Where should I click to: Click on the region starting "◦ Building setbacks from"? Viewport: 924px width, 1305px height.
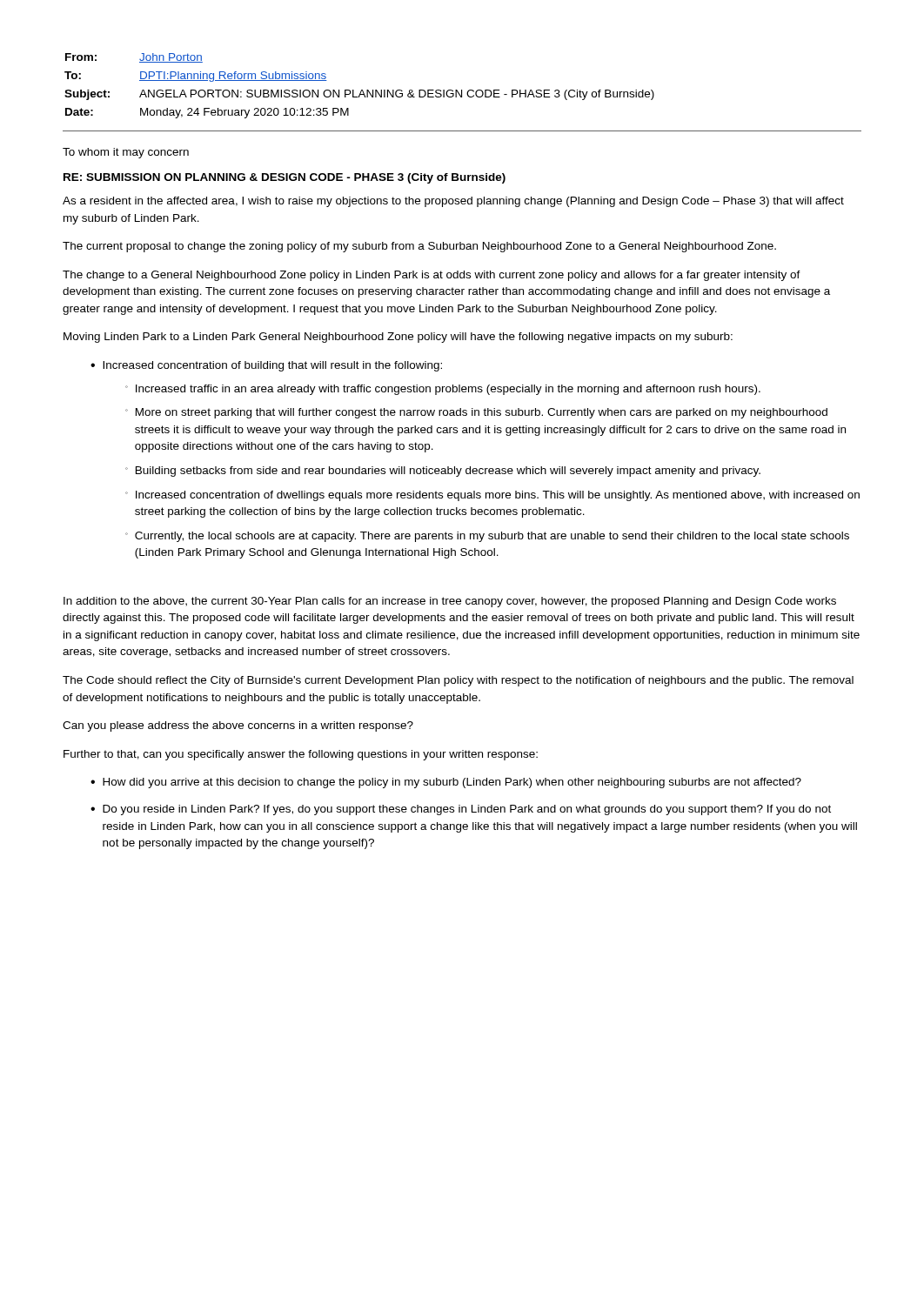(x=443, y=470)
